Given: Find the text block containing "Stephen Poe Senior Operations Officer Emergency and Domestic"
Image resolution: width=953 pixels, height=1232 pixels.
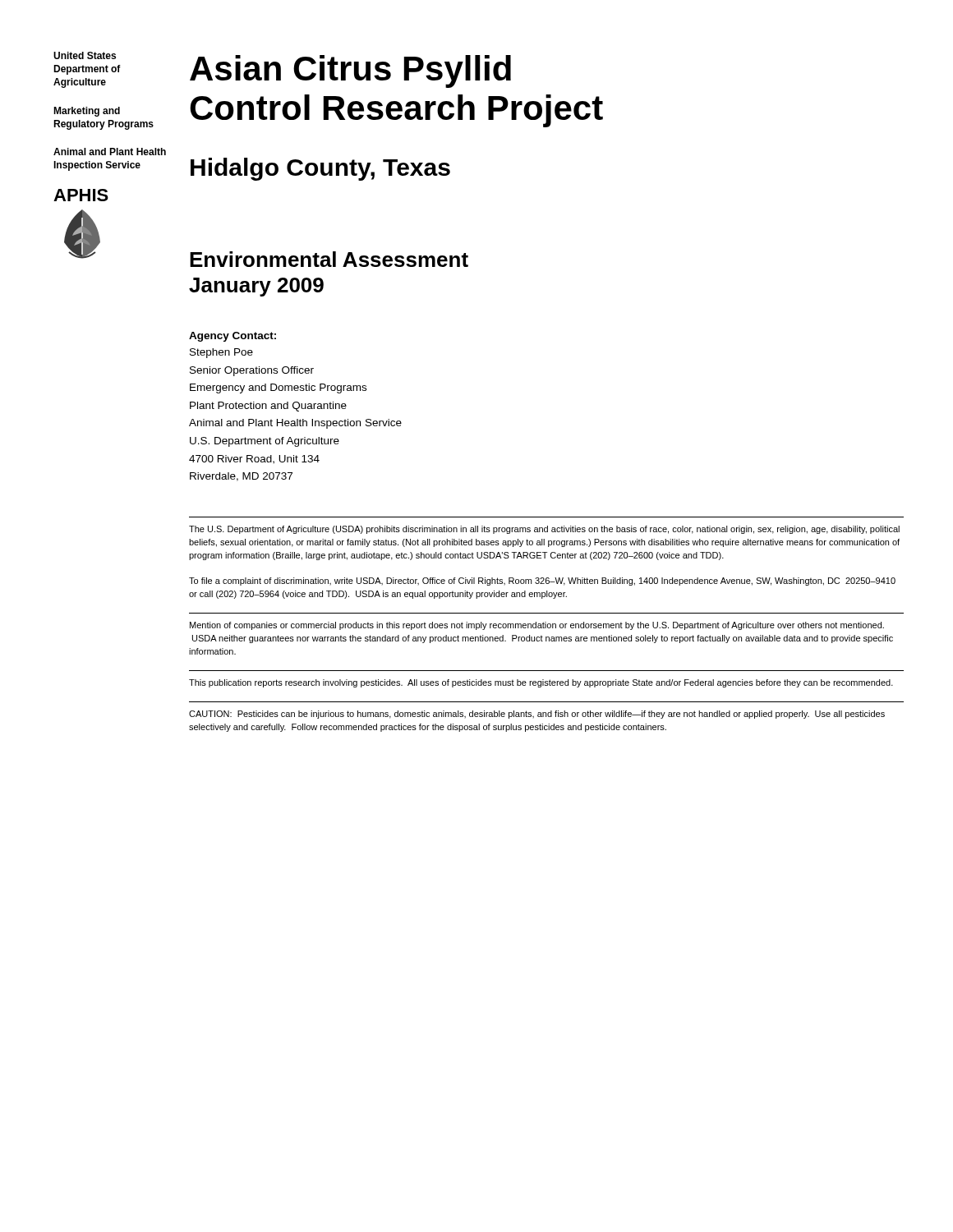Looking at the screenshot, I should pos(295,414).
